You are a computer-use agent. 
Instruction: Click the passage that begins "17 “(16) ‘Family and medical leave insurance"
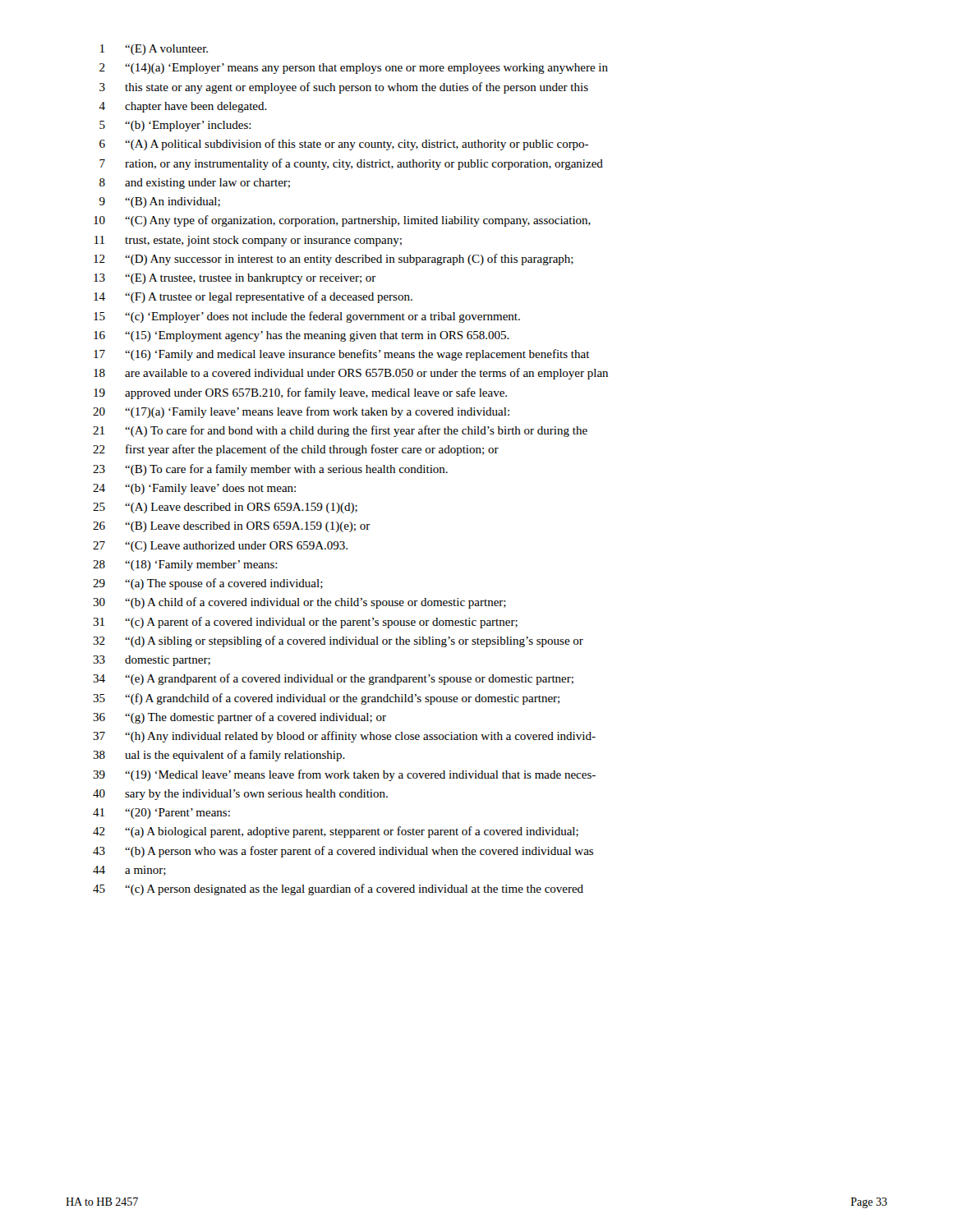pos(476,355)
